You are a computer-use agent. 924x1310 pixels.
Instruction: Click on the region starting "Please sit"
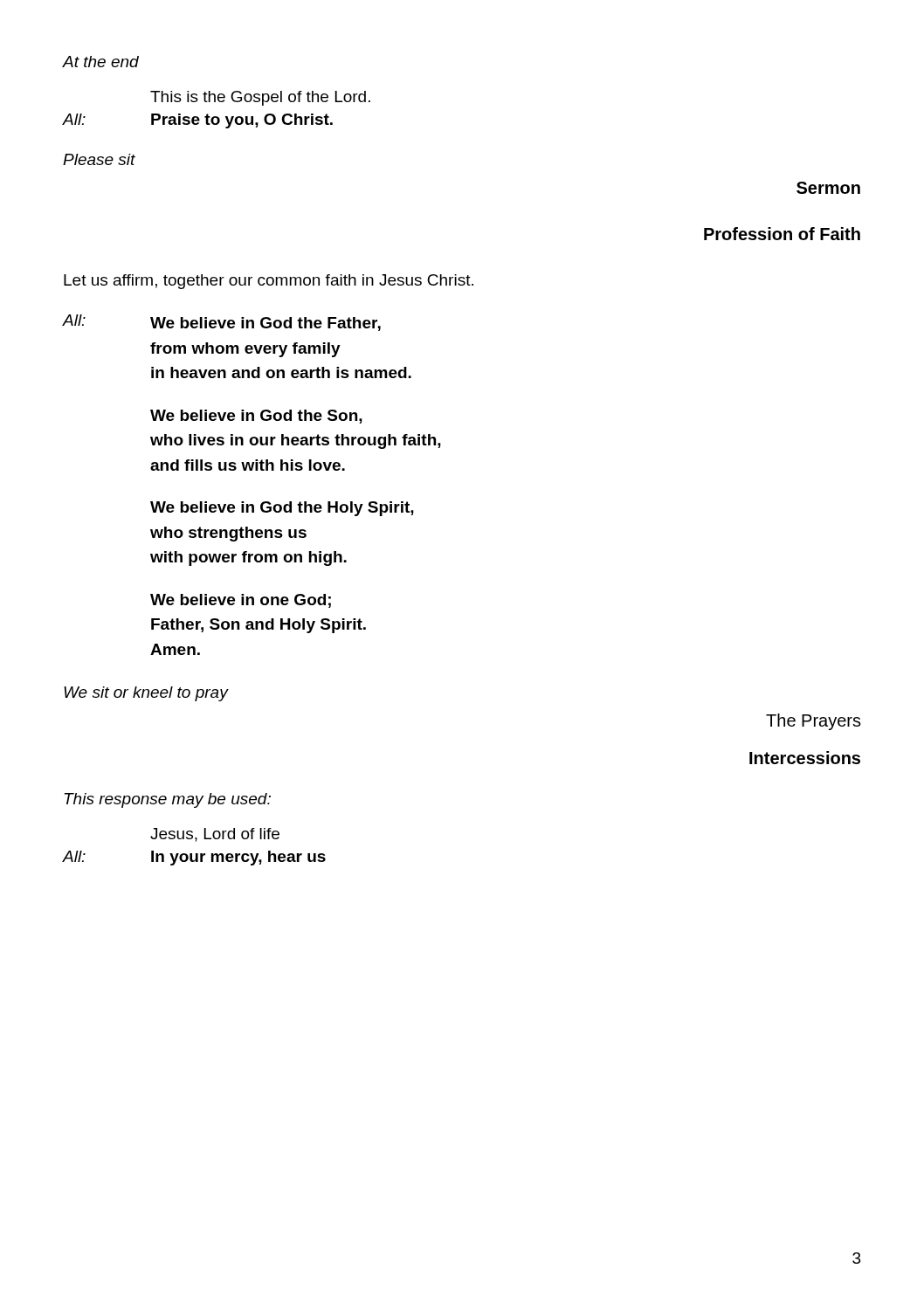click(x=99, y=159)
